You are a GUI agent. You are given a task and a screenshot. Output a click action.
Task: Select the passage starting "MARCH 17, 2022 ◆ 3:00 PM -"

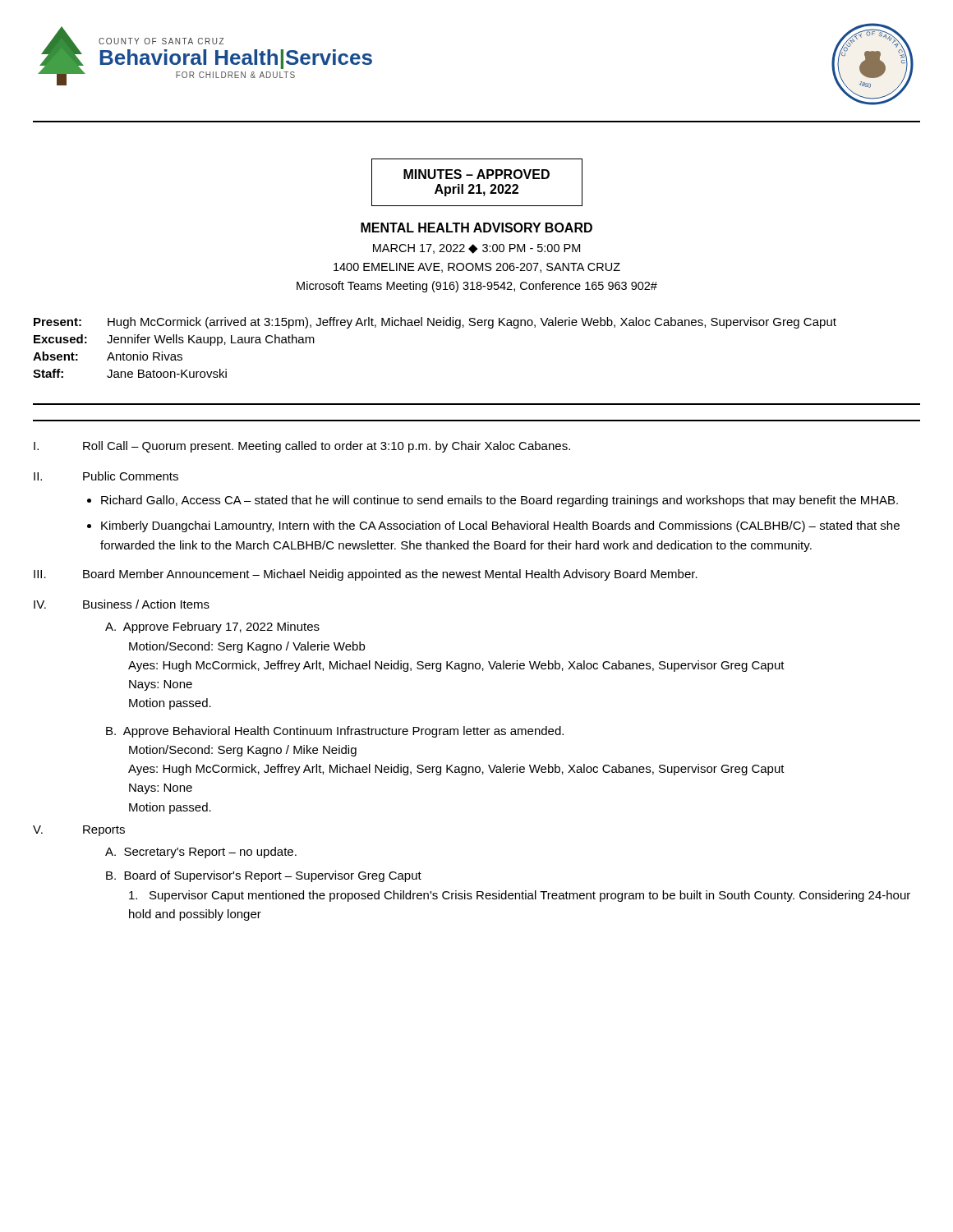pyautogui.click(x=476, y=267)
